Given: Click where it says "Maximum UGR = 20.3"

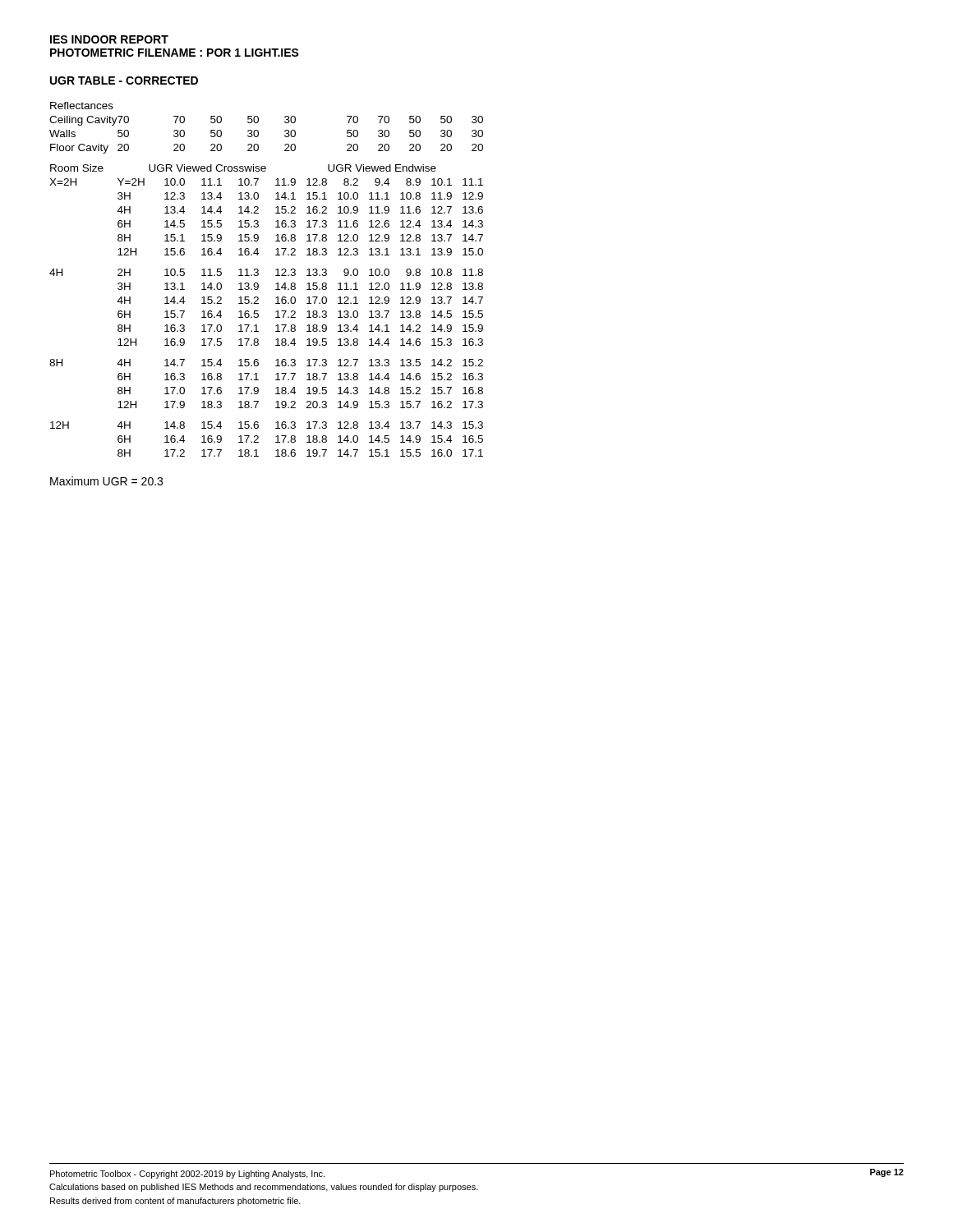Looking at the screenshot, I should coord(106,481).
